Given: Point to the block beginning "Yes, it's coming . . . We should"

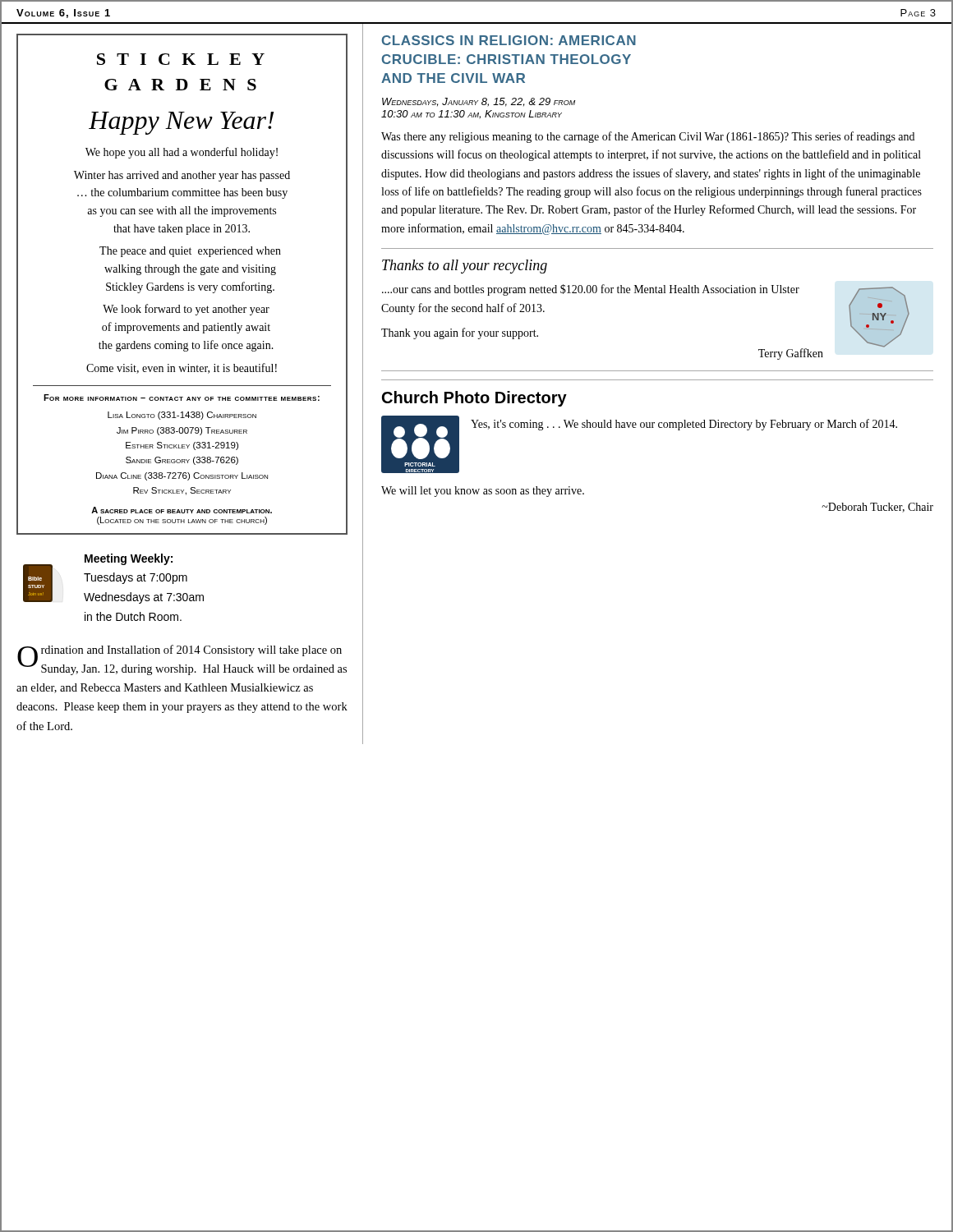Looking at the screenshot, I should pos(684,425).
